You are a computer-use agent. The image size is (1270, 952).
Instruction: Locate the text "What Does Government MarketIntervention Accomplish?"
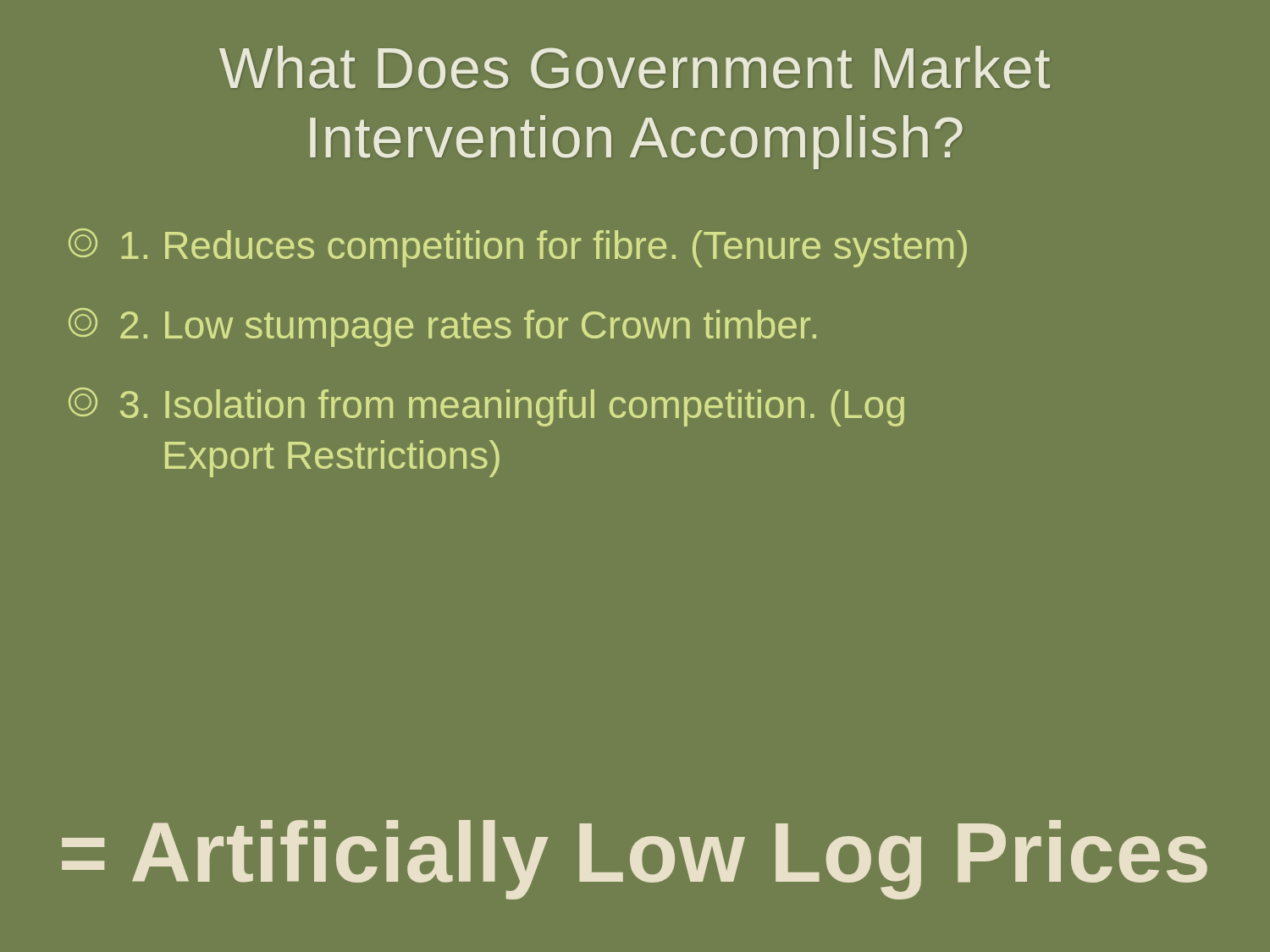(x=635, y=103)
